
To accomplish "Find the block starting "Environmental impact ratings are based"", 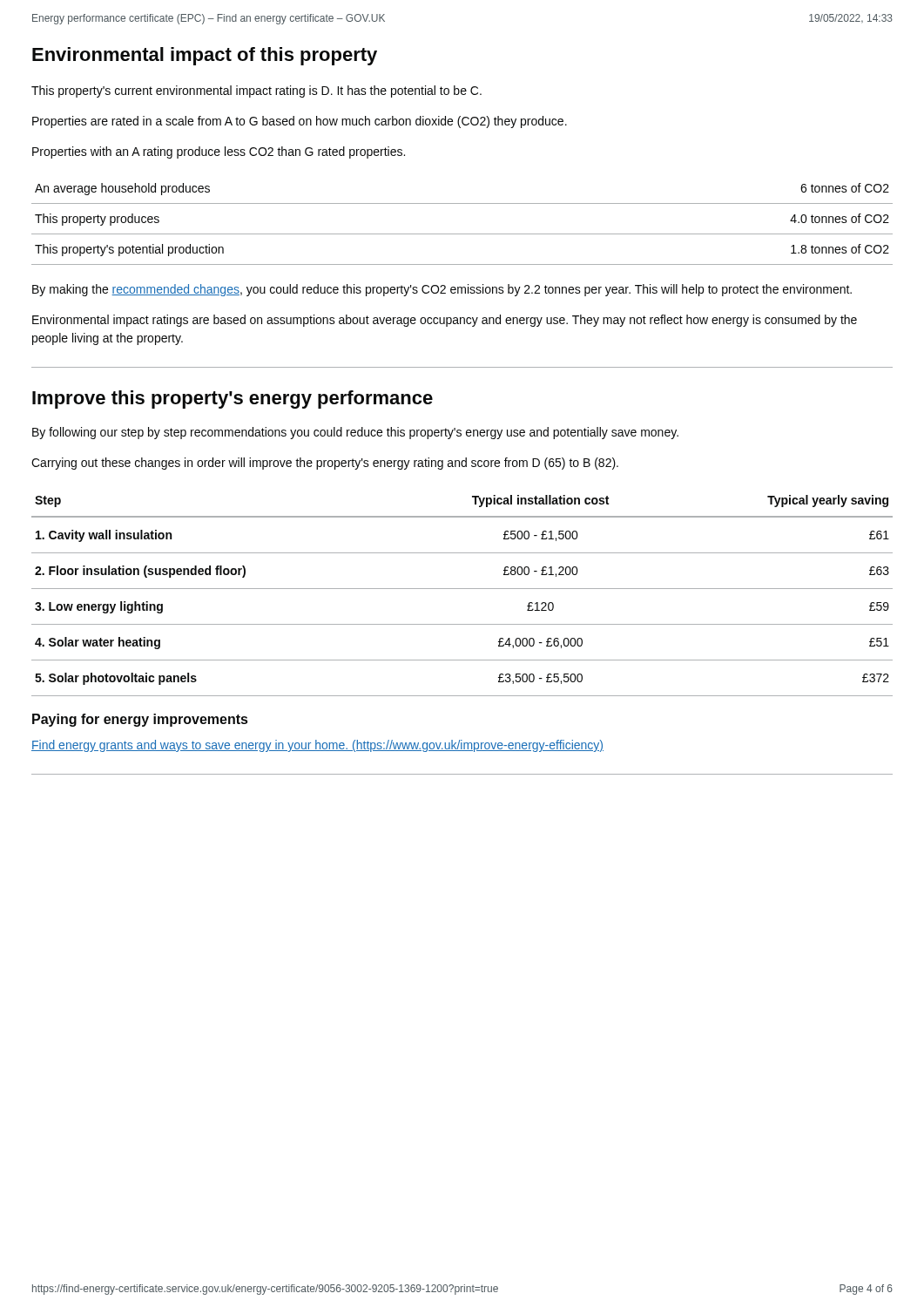I will [x=444, y=329].
